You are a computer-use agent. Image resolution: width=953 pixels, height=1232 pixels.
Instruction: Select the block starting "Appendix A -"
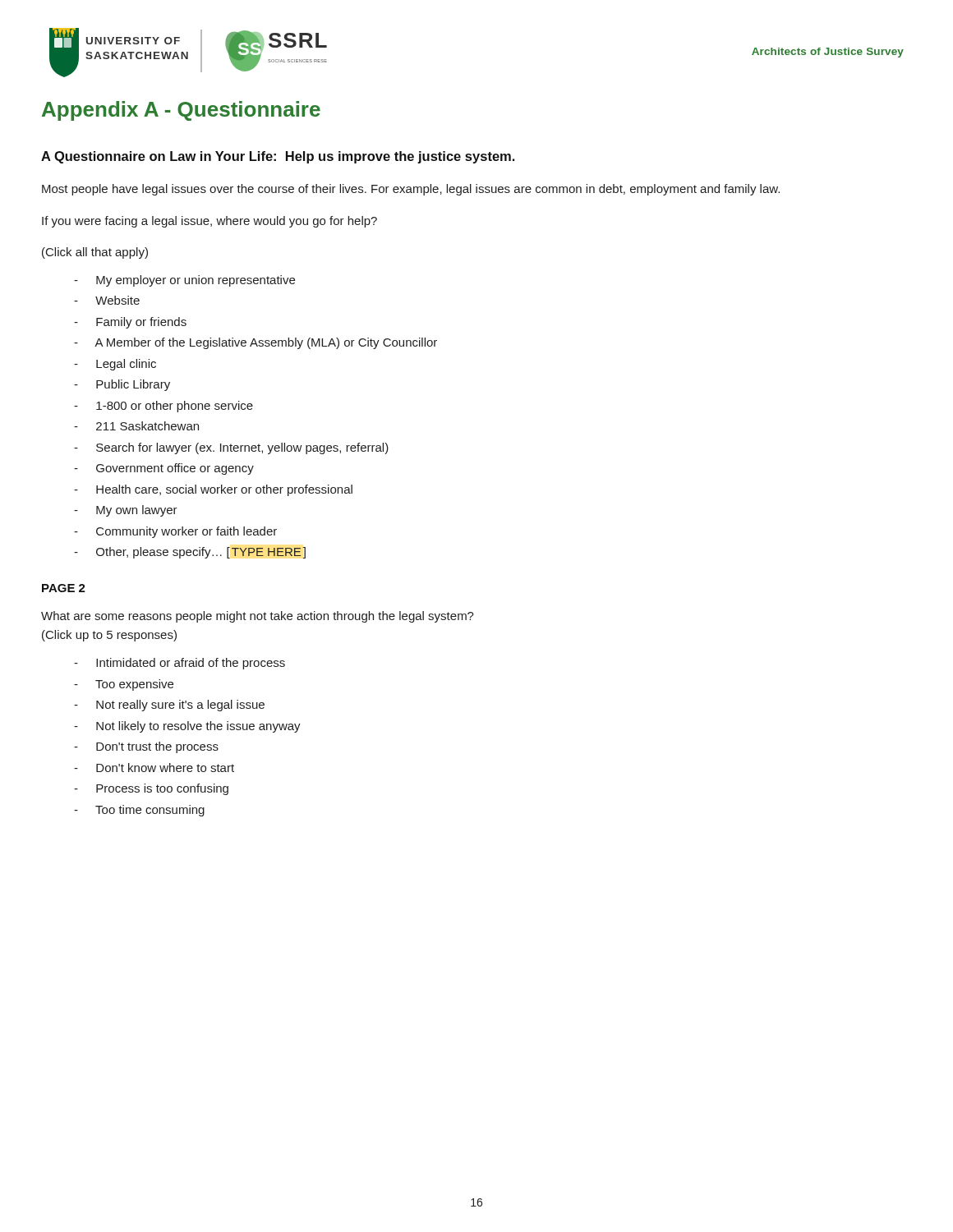pyautogui.click(x=181, y=109)
